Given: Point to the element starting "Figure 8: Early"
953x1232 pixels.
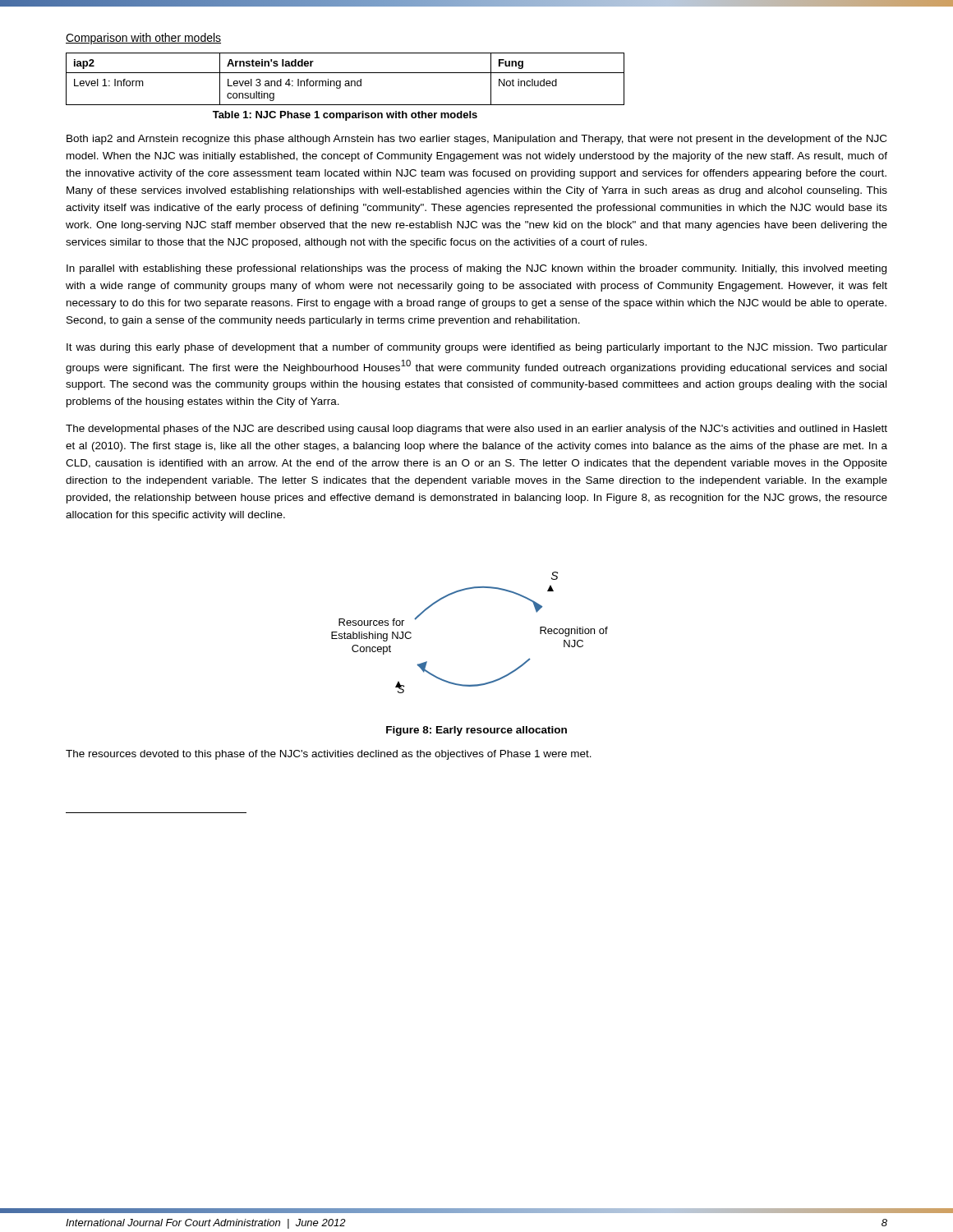Looking at the screenshot, I should pyautogui.click(x=476, y=730).
